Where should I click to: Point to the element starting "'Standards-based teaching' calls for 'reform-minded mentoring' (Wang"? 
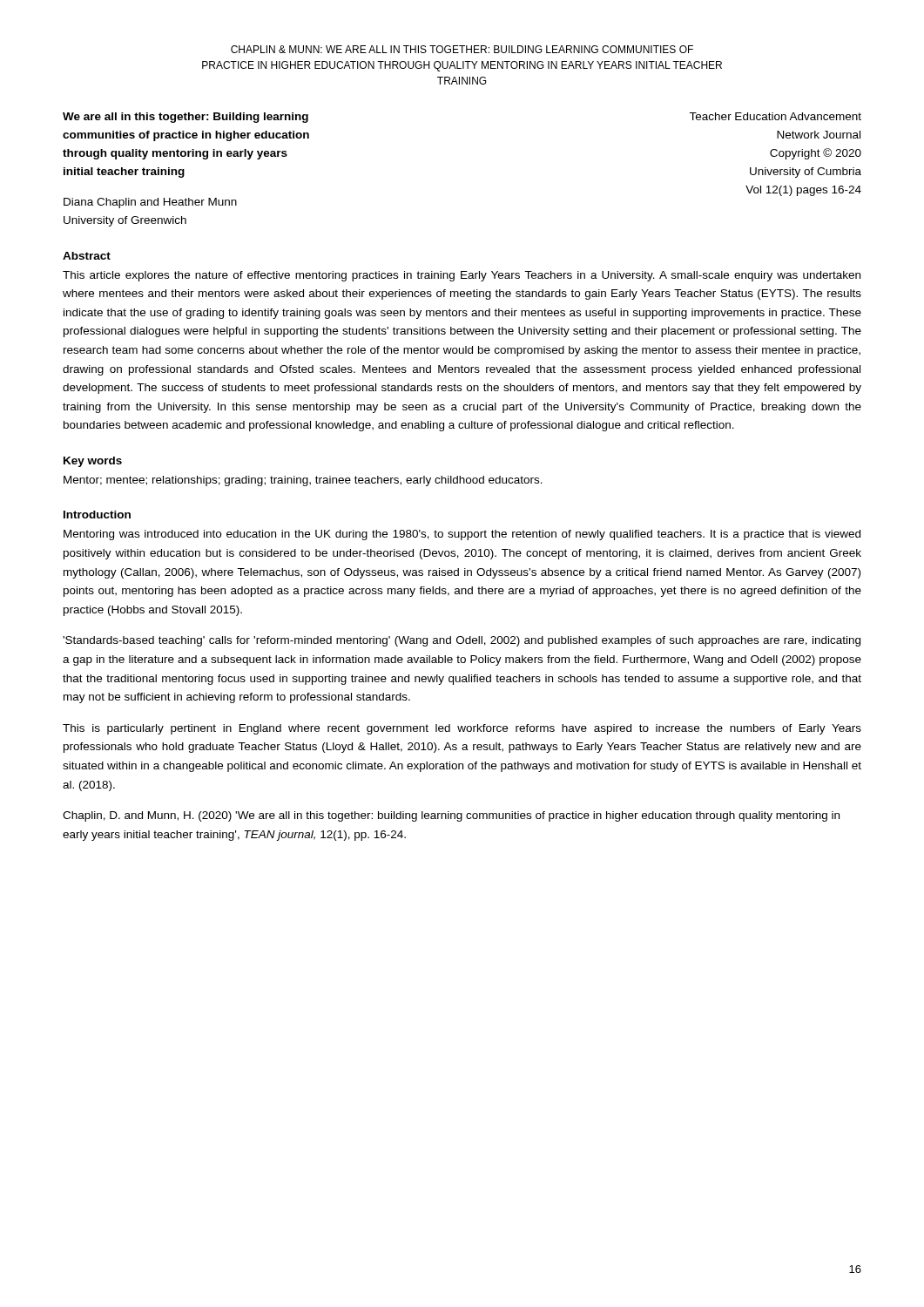coord(462,669)
